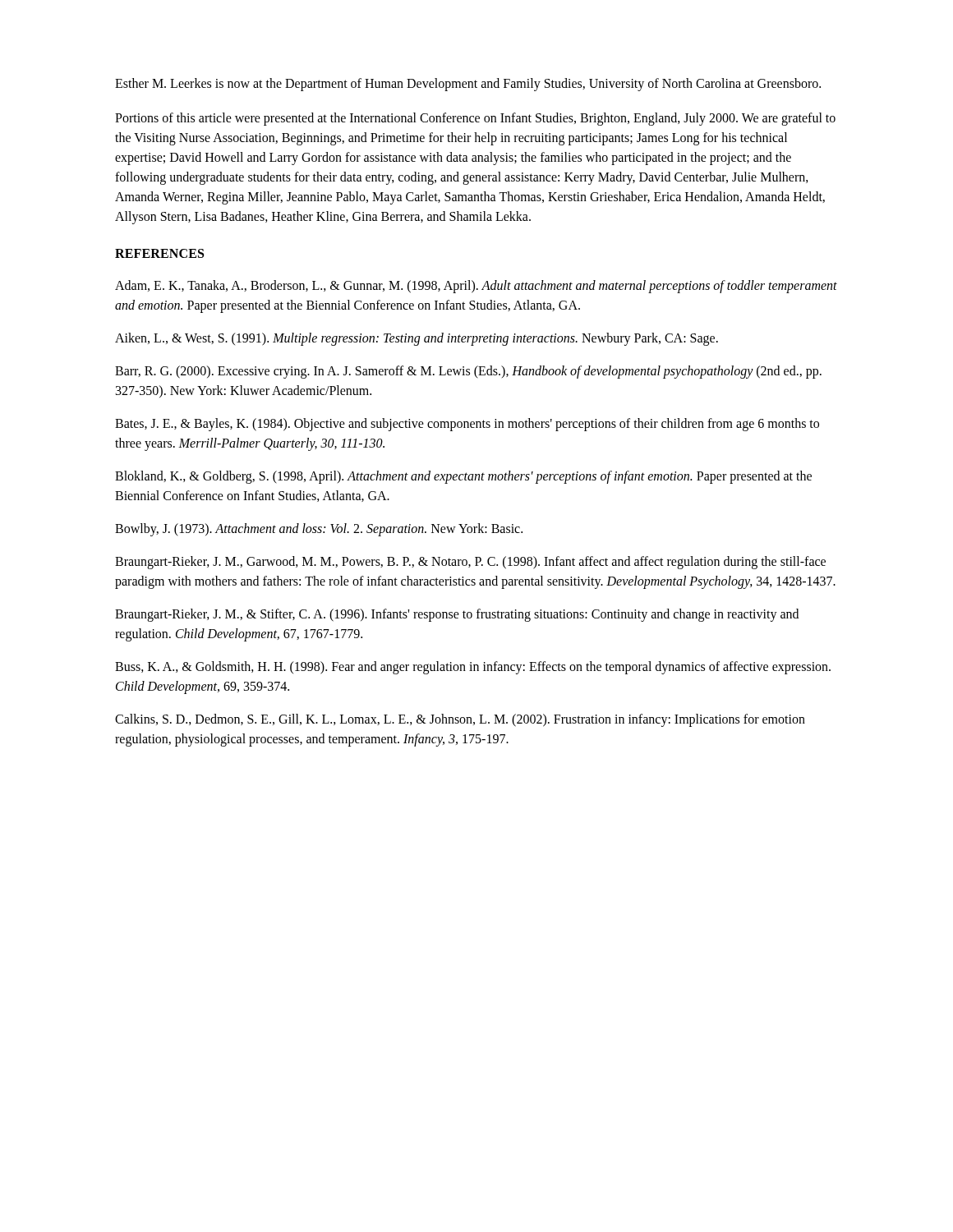Viewport: 953px width, 1232px height.
Task: Navigate to the element starting "Calkins, S. D., Dedmon, S. E., Gill, K."
Action: click(x=460, y=729)
